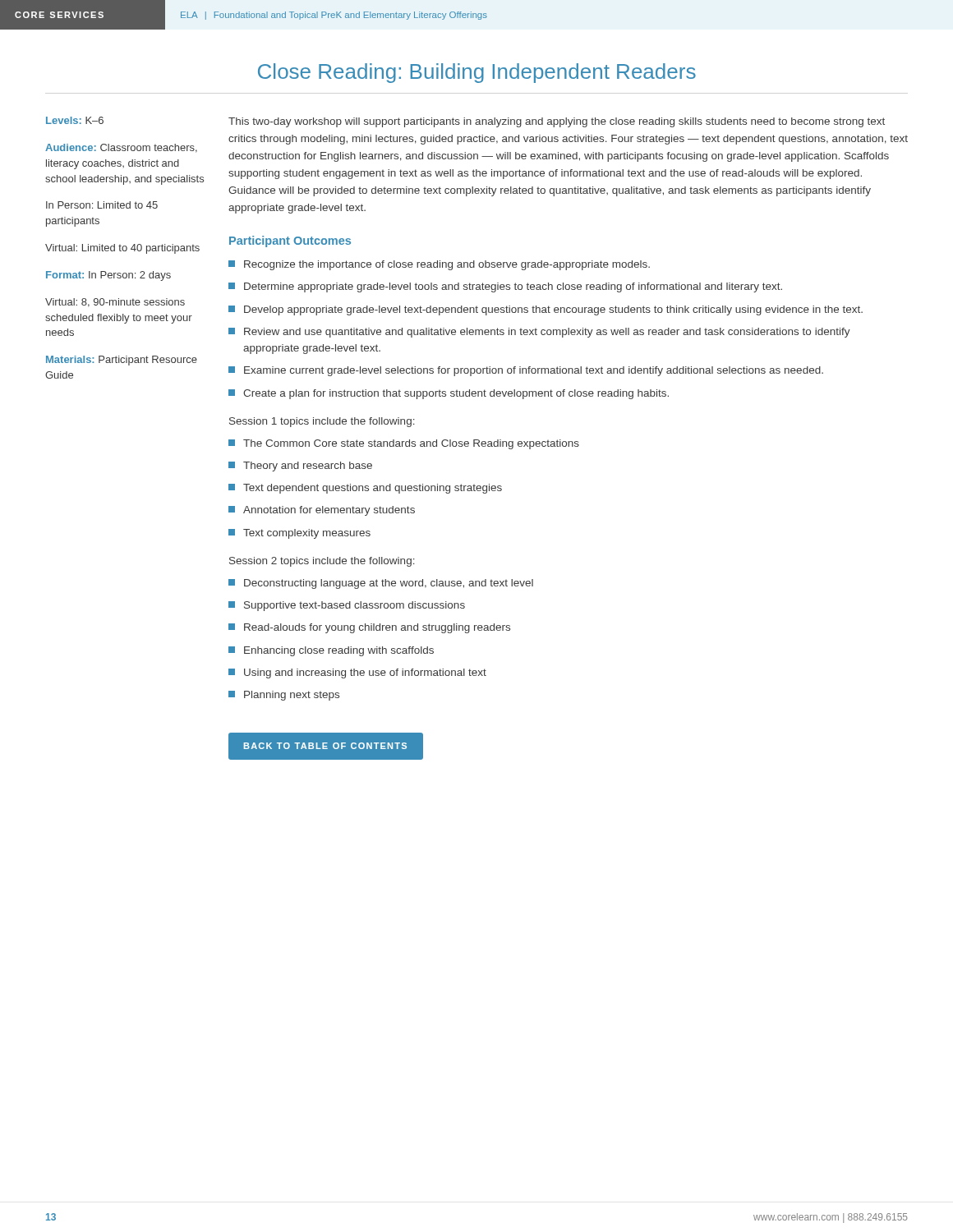Navigate to the block starting "Participant Outcomes"

(290, 240)
